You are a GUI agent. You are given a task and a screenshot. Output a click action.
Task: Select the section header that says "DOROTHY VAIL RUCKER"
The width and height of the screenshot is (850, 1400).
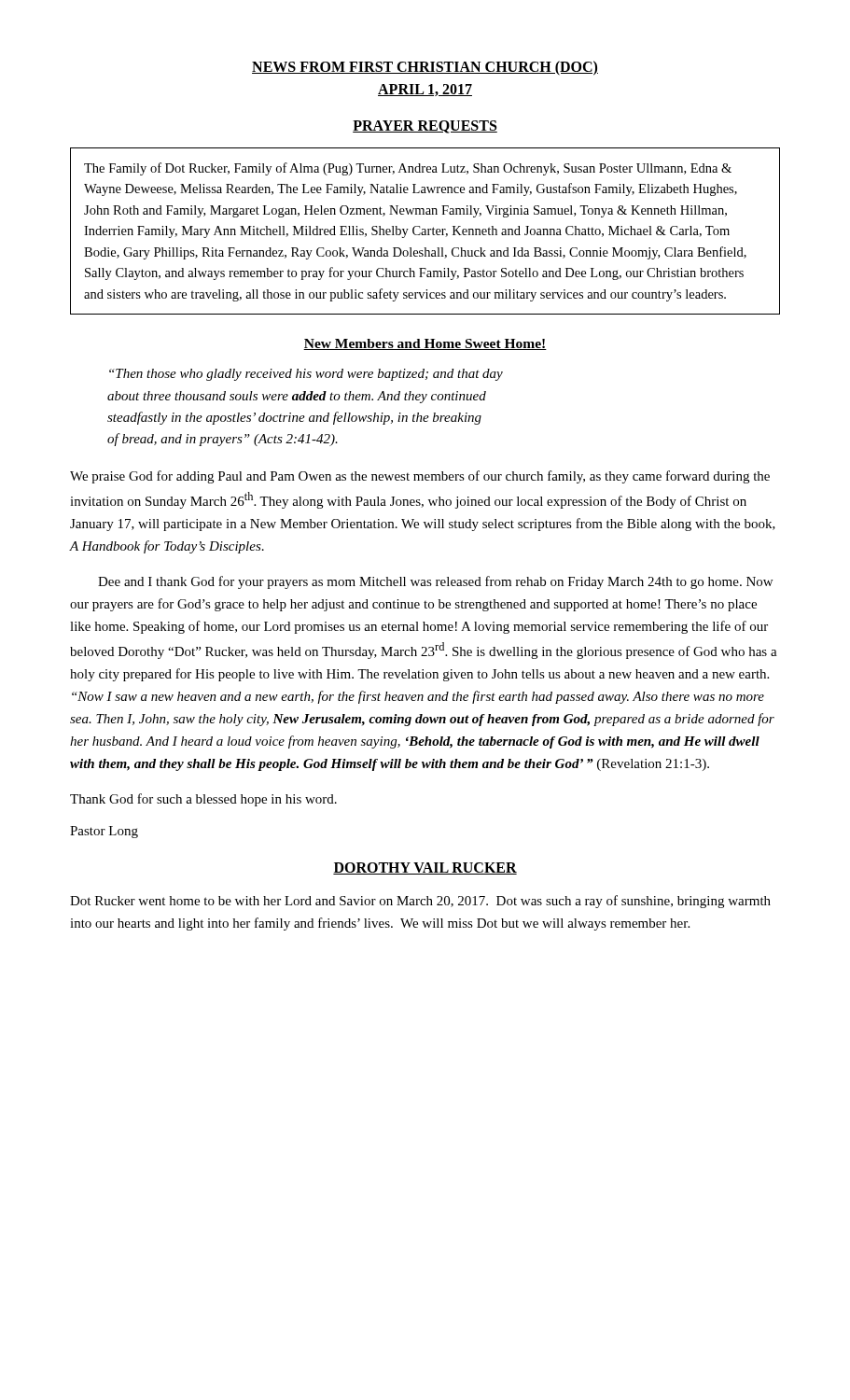(425, 868)
